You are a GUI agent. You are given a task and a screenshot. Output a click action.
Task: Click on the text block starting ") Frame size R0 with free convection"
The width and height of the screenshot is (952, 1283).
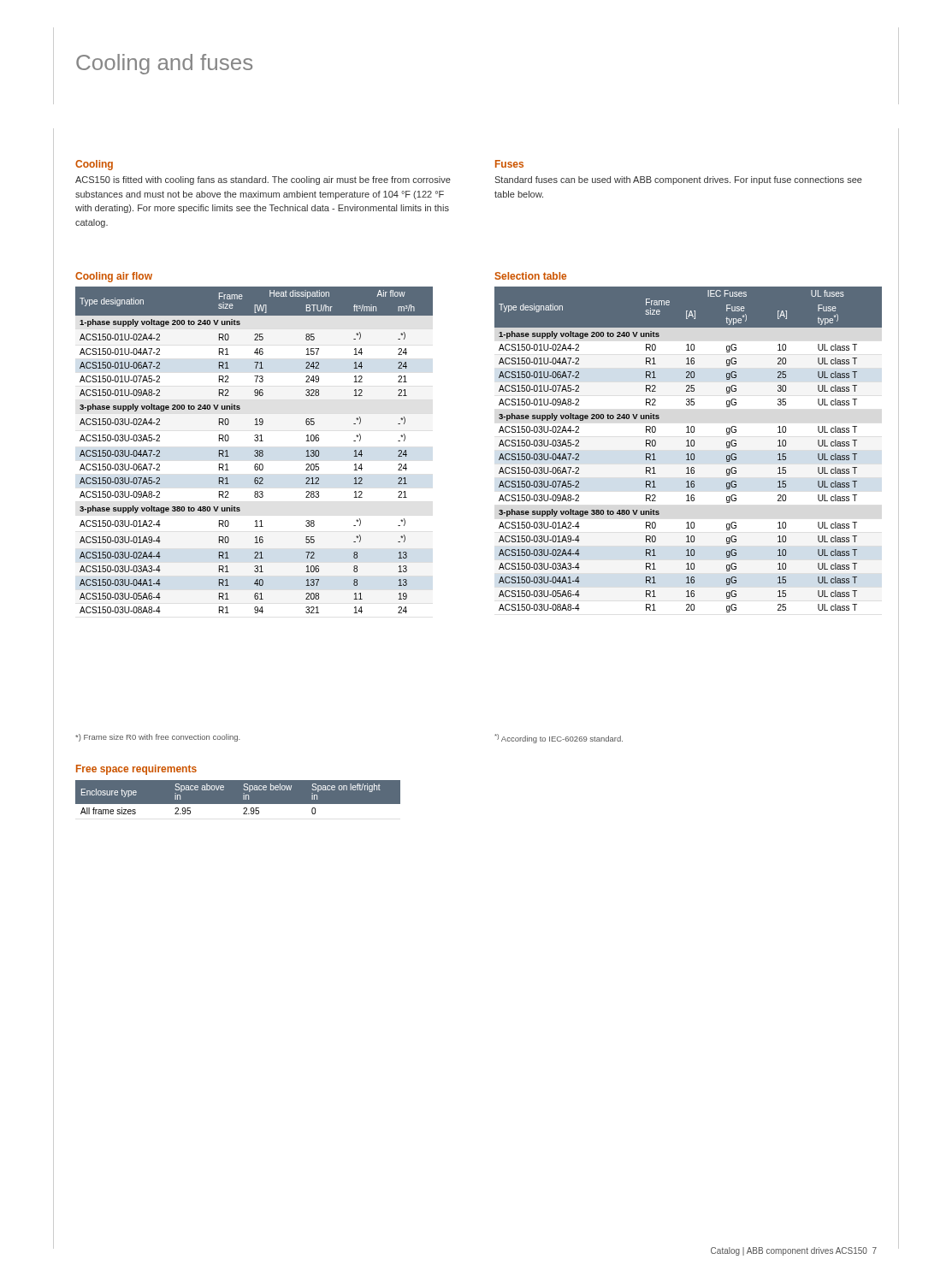[158, 737]
